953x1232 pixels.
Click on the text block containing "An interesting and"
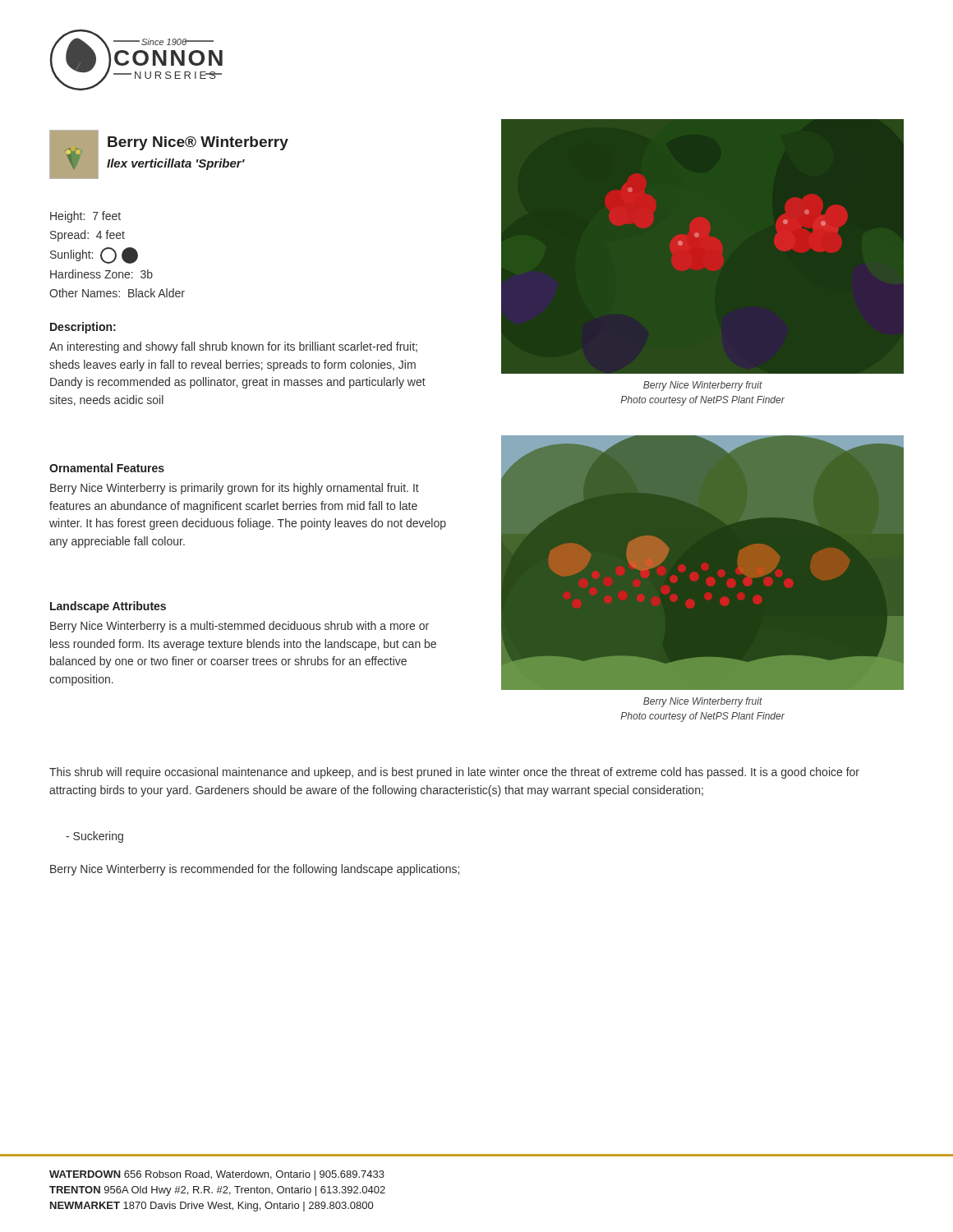pos(237,373)
